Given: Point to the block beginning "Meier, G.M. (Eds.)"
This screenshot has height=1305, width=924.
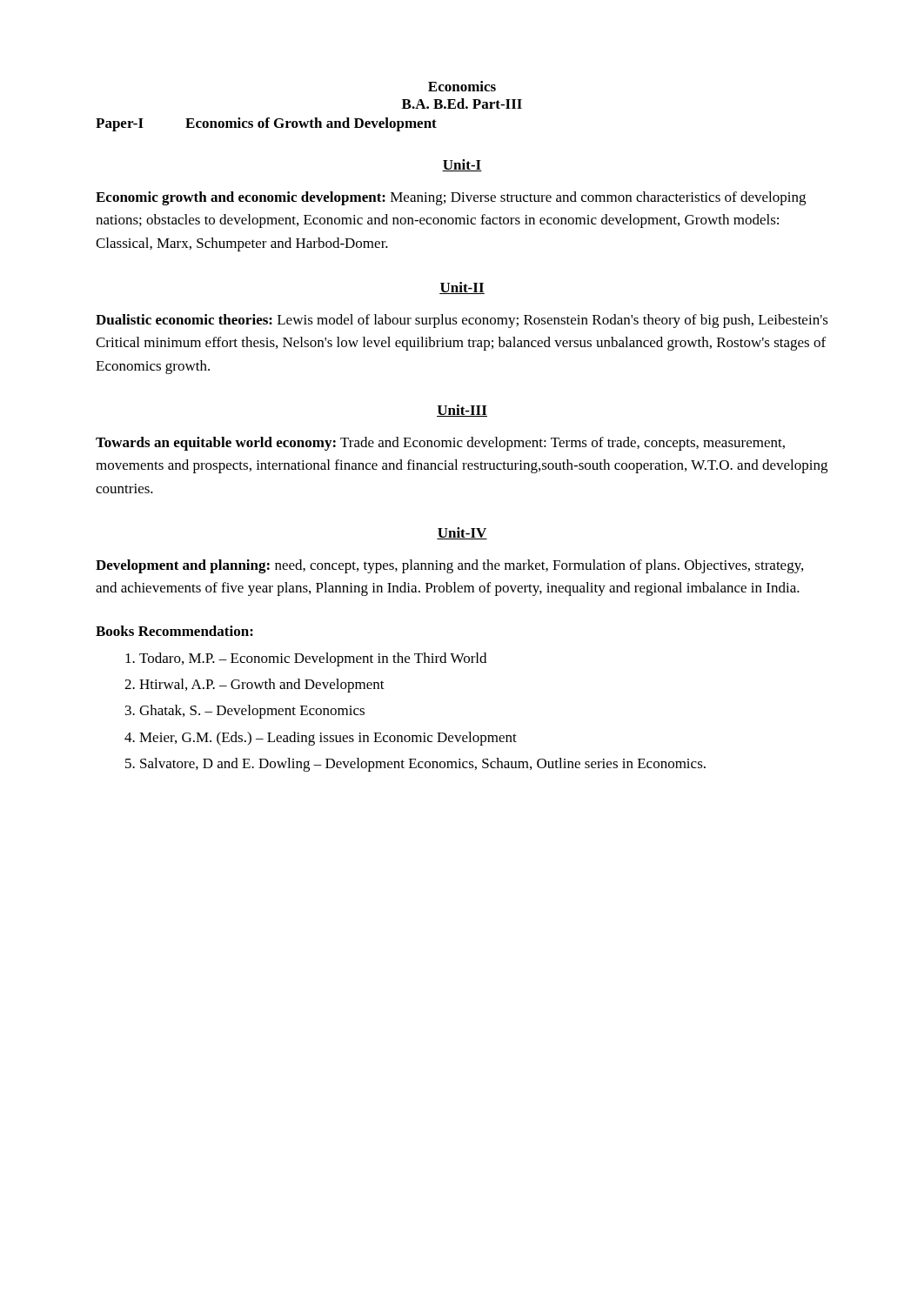Looking at the screenshot, I should click(328, 737).
